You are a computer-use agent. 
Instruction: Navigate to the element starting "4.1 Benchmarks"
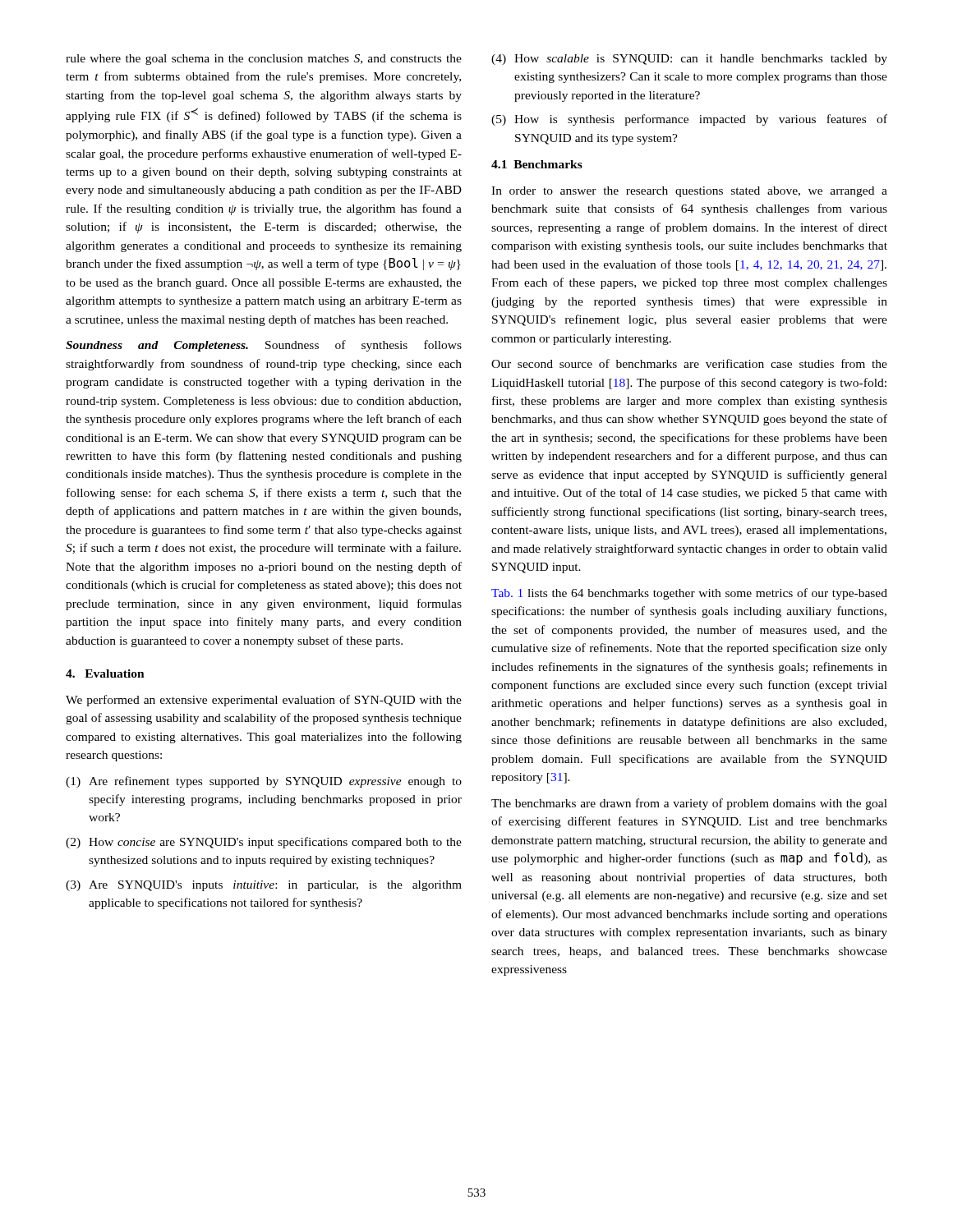(x=537, y=164)
